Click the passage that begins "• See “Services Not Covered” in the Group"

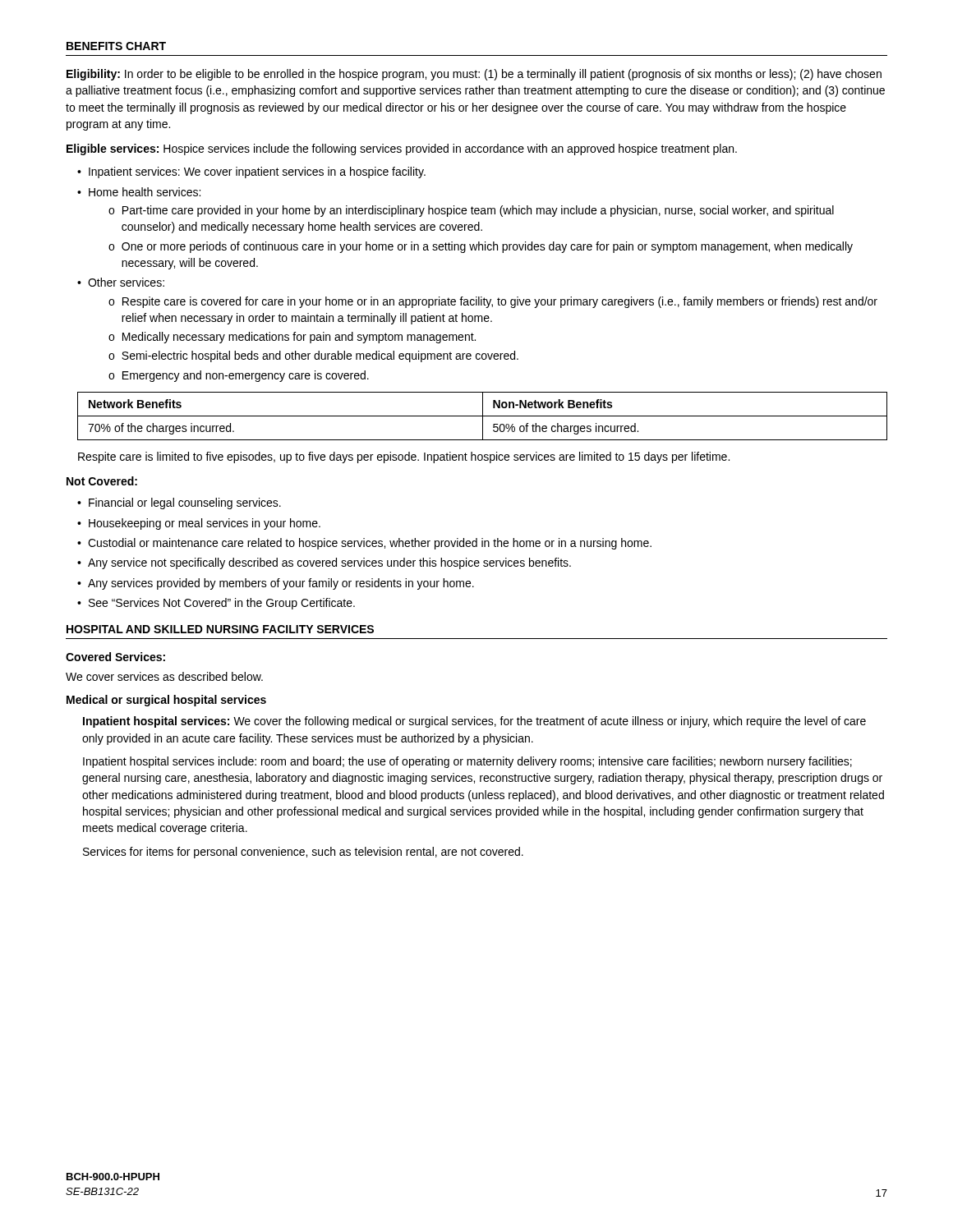(x=216, y=603)
